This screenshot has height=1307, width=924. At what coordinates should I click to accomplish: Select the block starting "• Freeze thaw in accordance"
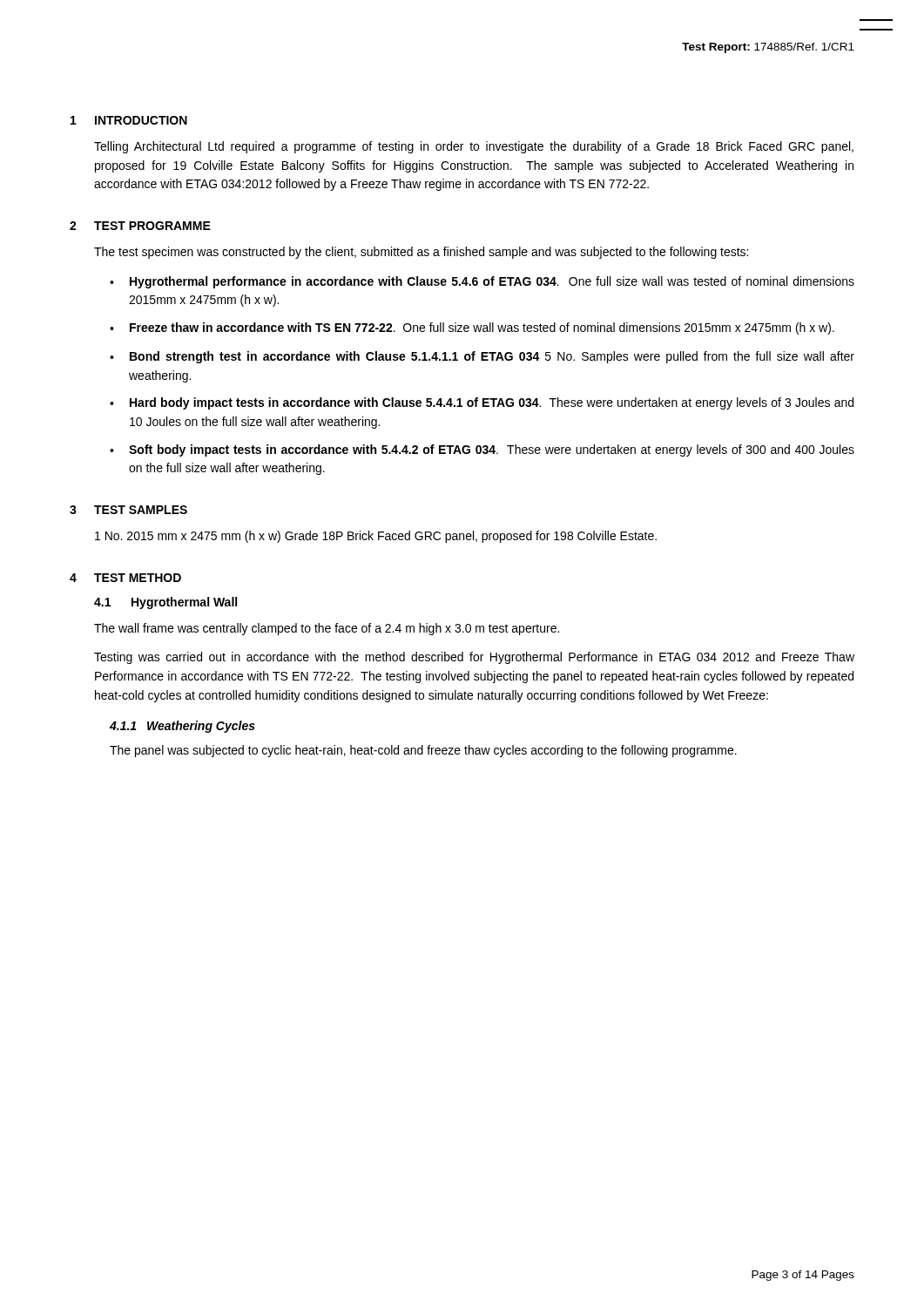click(x=482, y=329)
